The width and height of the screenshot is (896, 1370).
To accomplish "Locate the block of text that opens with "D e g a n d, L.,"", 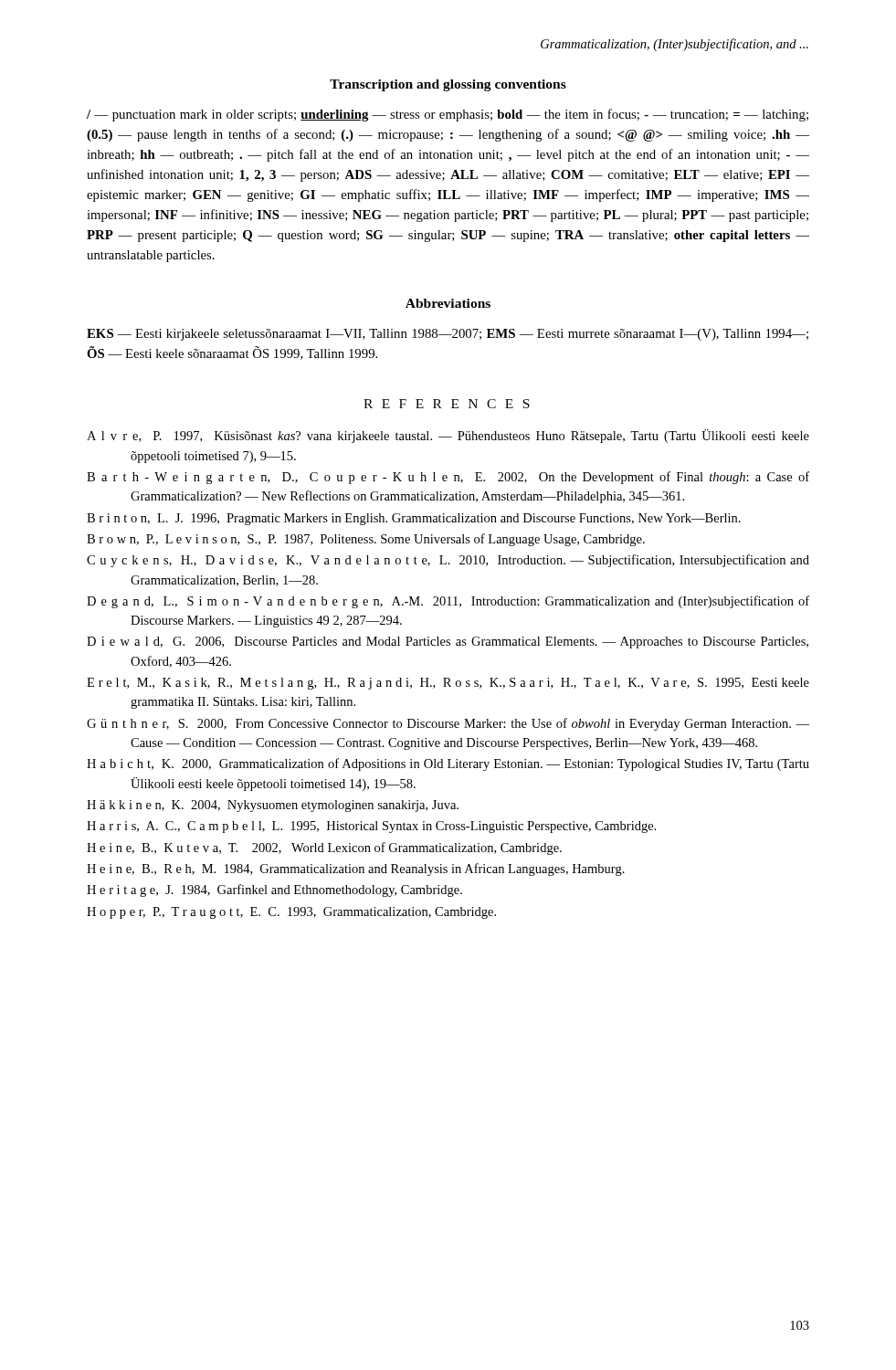I will click(x=448, y=611).
